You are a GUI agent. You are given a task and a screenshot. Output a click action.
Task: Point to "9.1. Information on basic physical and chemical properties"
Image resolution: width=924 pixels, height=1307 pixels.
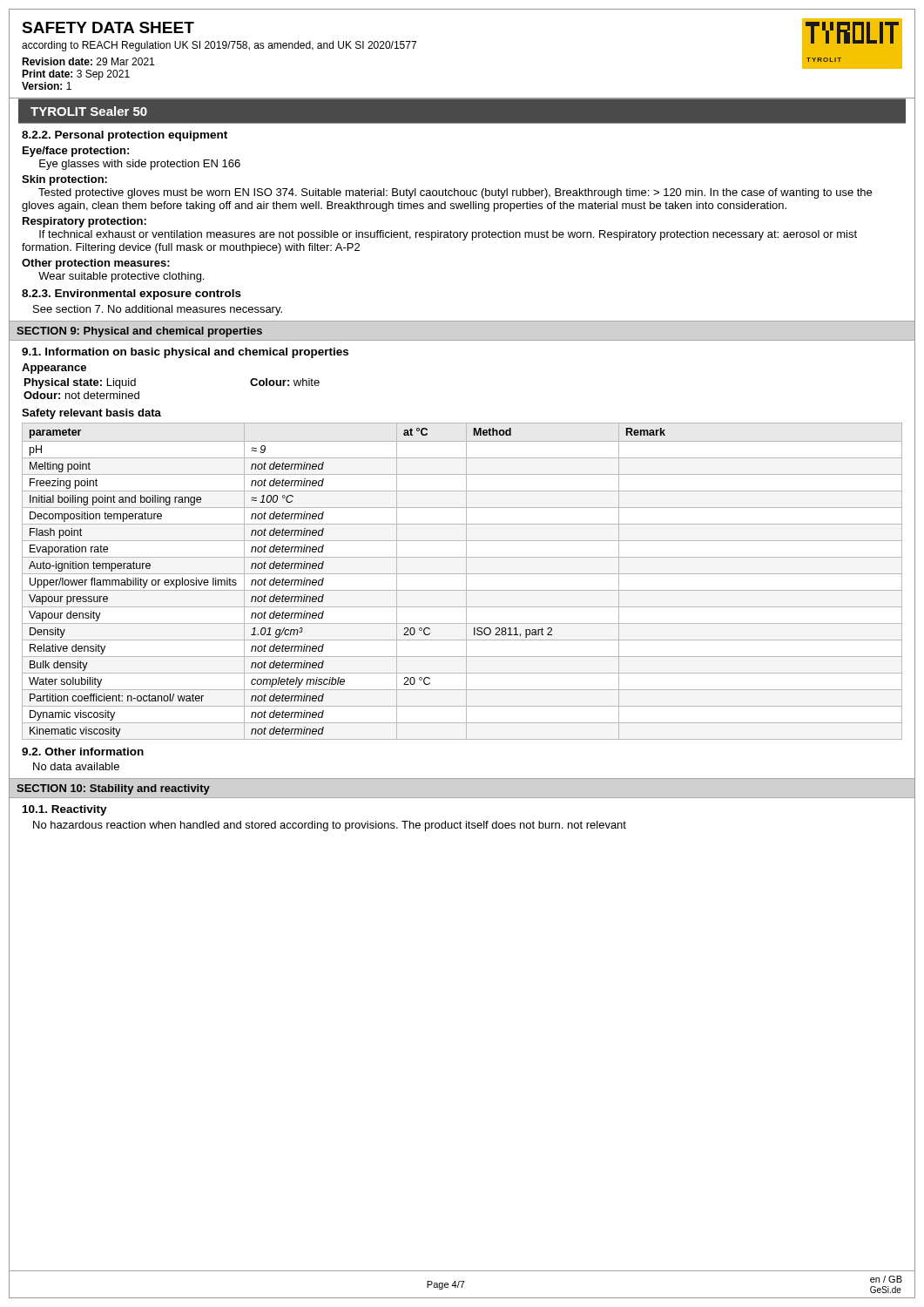(185, 352)
